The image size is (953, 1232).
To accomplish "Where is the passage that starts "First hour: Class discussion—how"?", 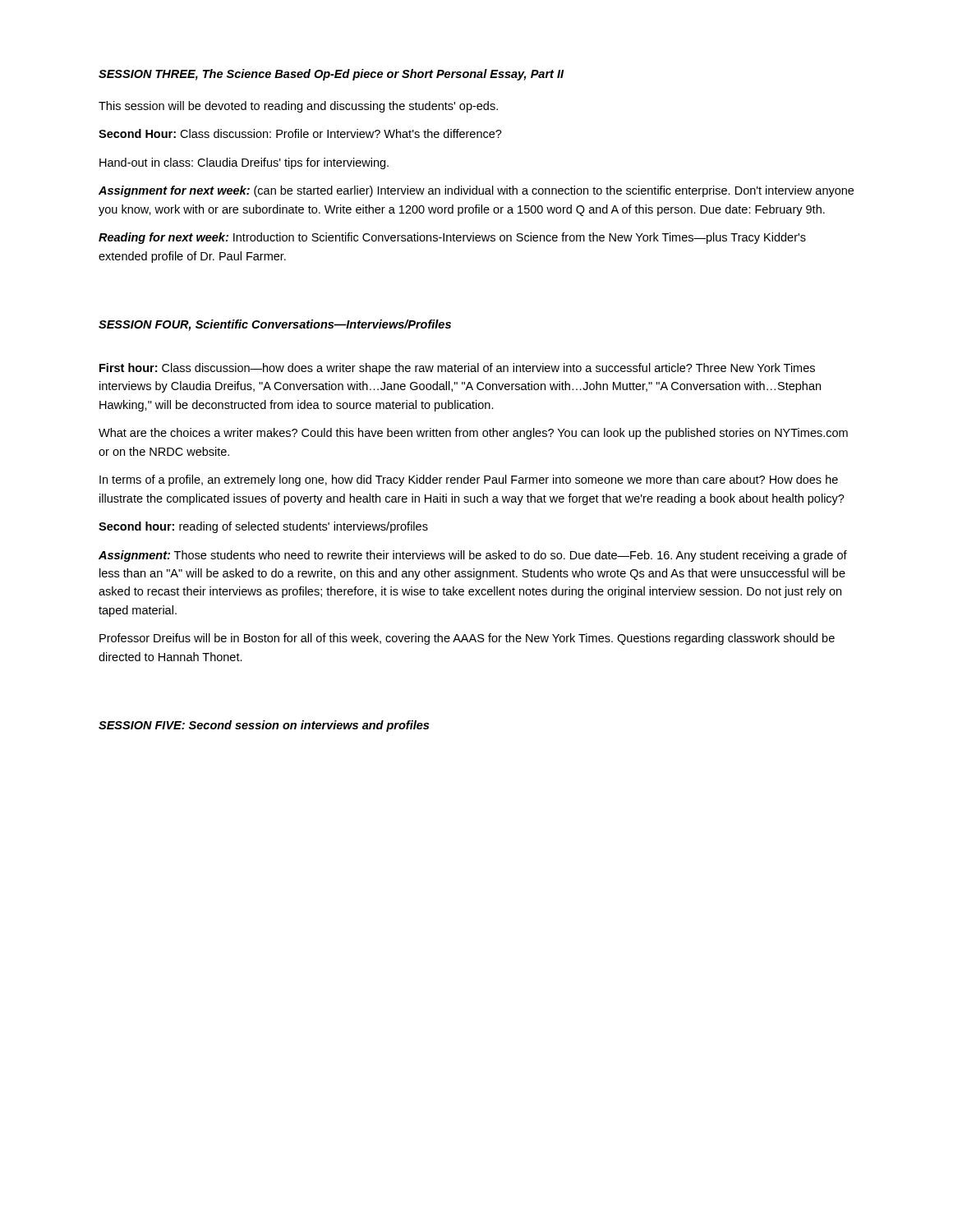I will coord(460,386).
